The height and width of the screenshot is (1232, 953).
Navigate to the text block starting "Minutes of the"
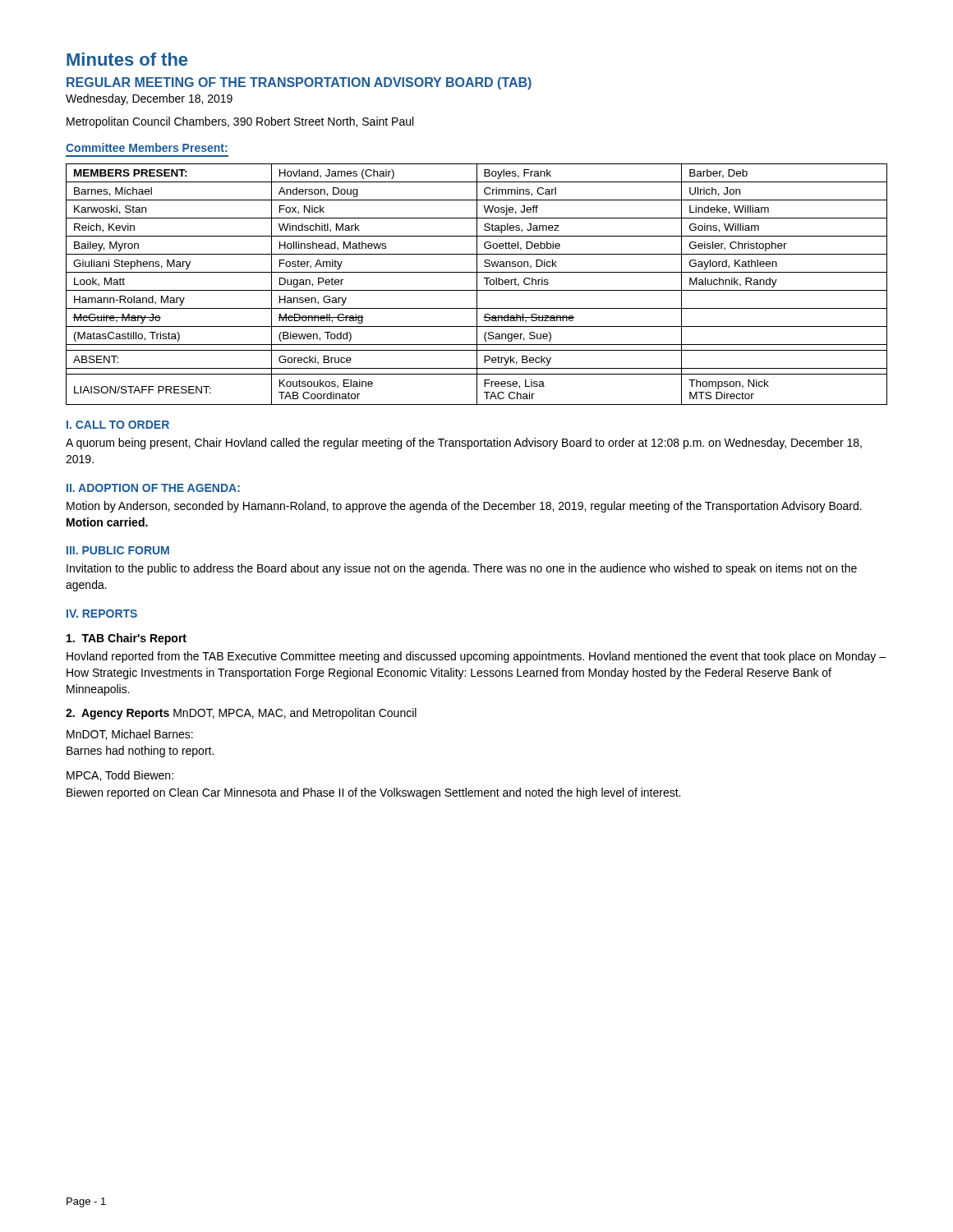(127, 60)
